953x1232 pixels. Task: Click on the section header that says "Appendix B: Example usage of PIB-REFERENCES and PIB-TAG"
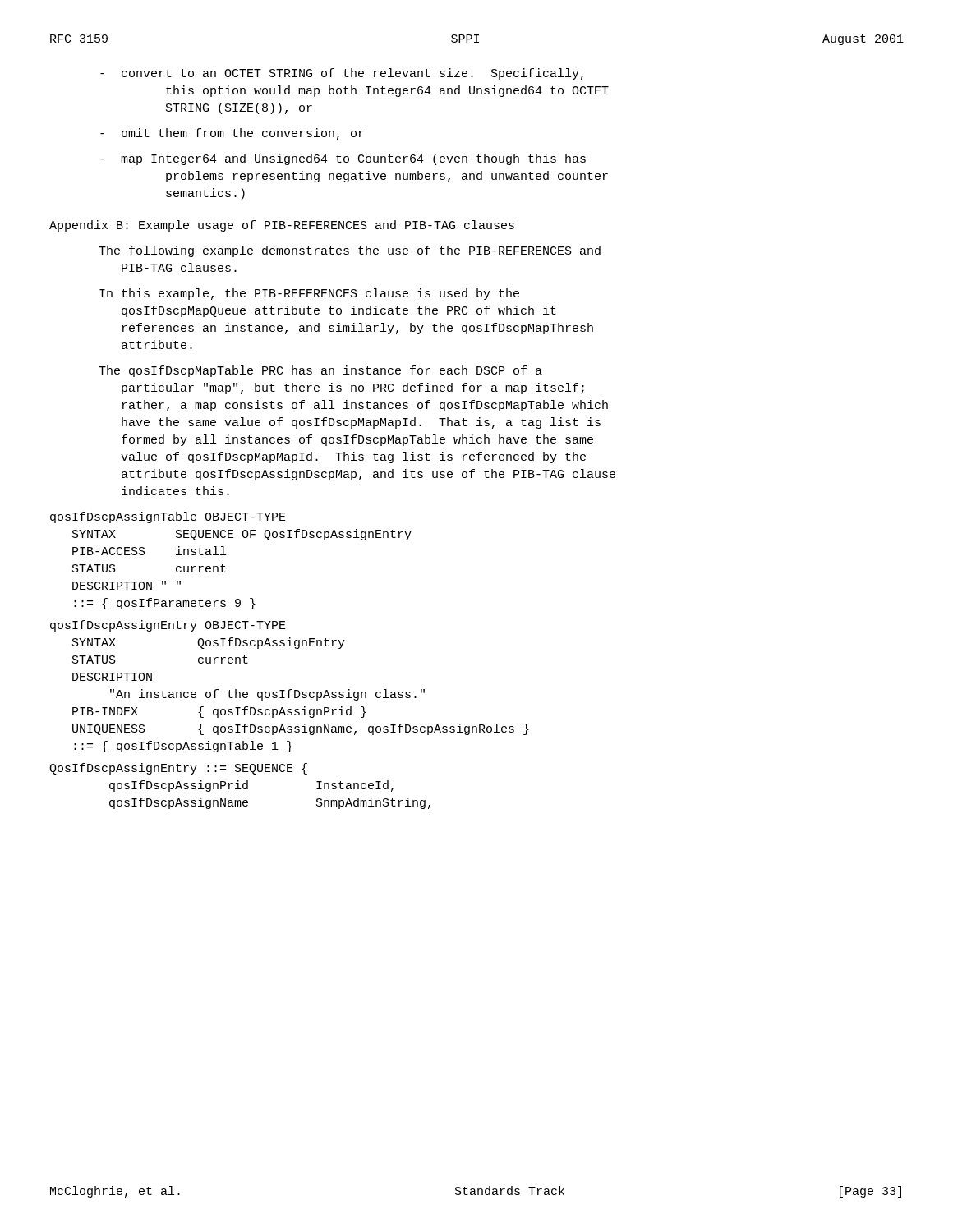pyautogui.click(x=282, y=226)
